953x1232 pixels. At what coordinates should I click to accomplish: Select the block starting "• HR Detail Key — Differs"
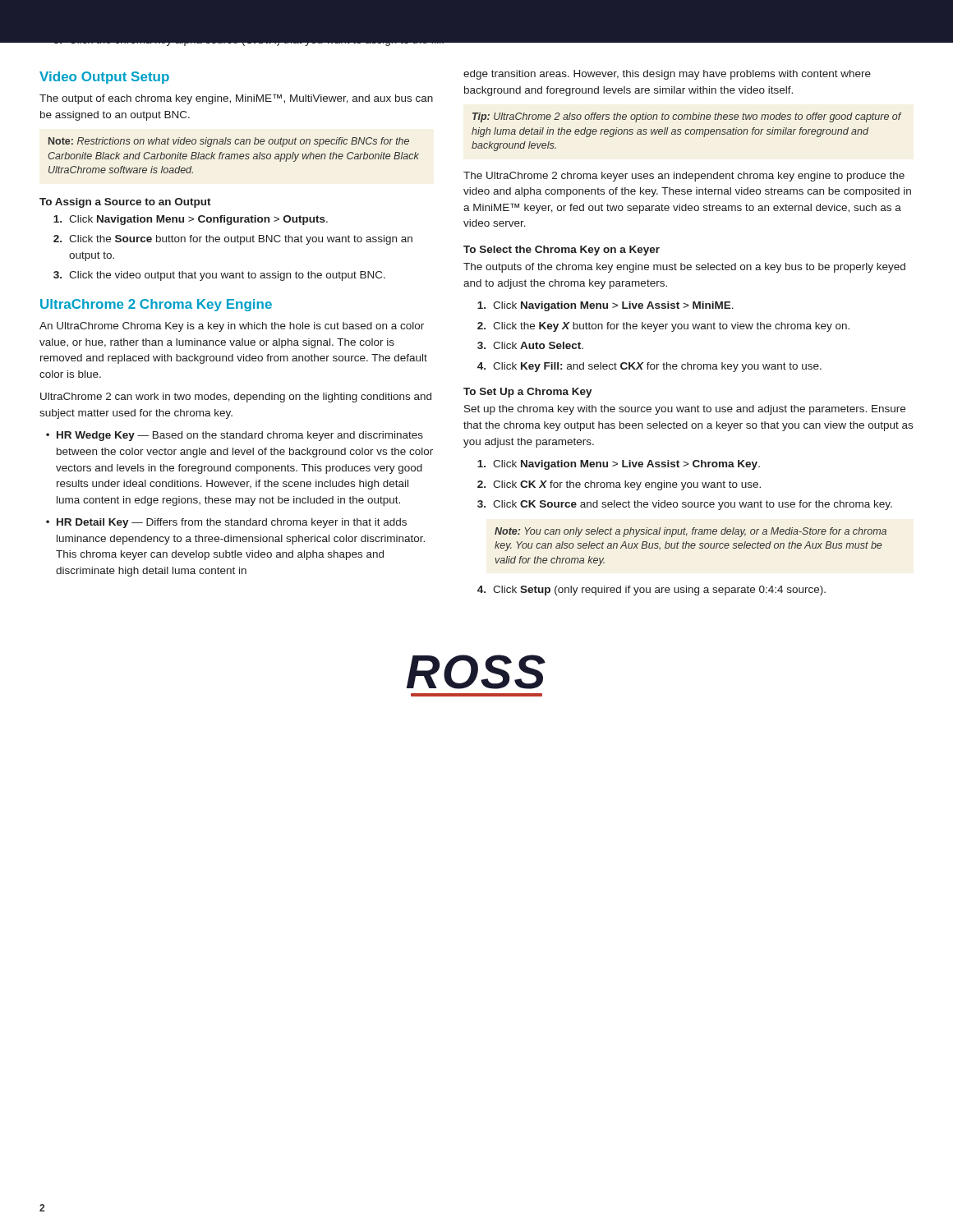(237, 546)
